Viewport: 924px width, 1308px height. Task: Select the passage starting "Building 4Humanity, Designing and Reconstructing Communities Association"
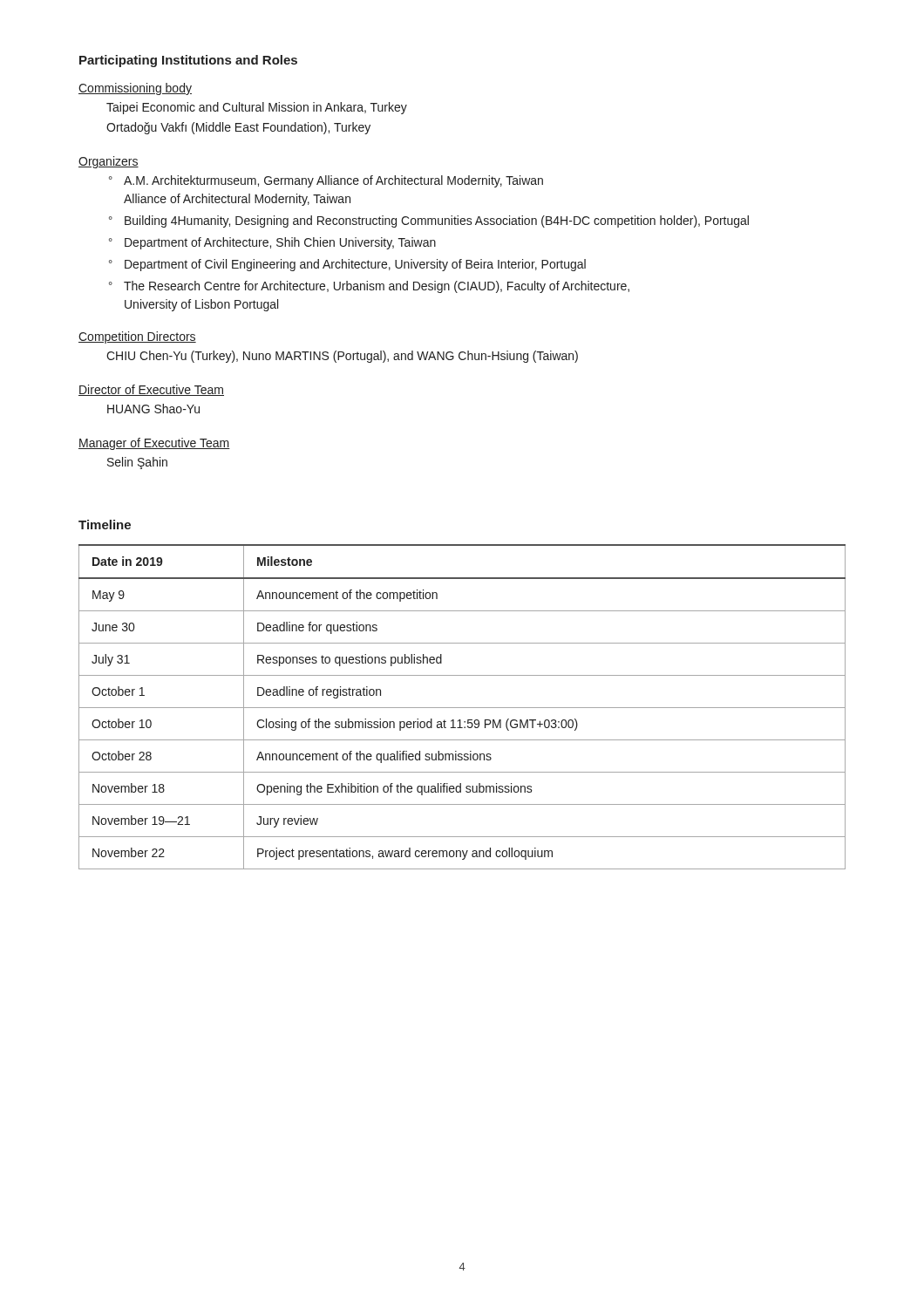[437, 221]
